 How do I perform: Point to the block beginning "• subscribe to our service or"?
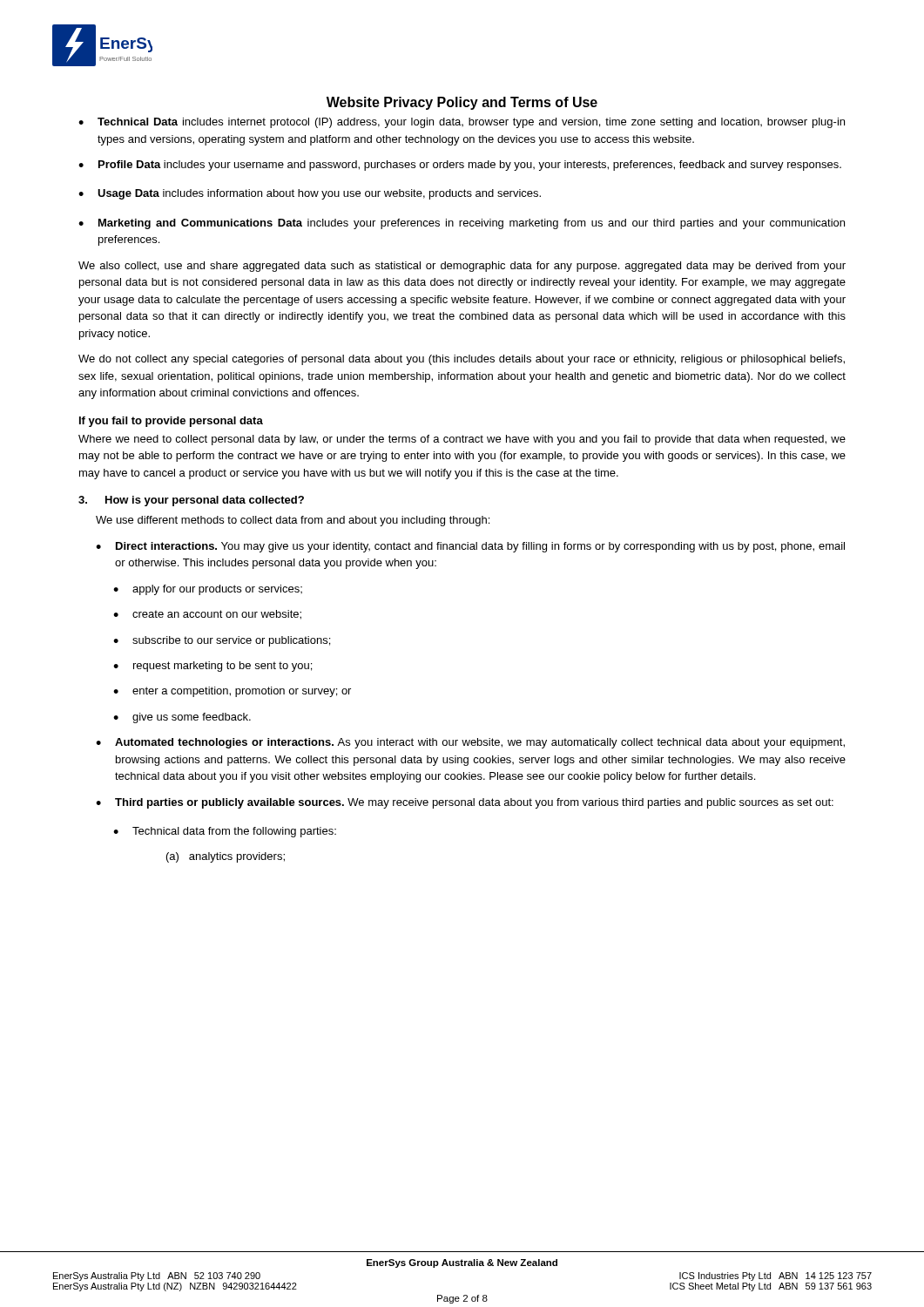pyautogui.click(x=222, y=641)
